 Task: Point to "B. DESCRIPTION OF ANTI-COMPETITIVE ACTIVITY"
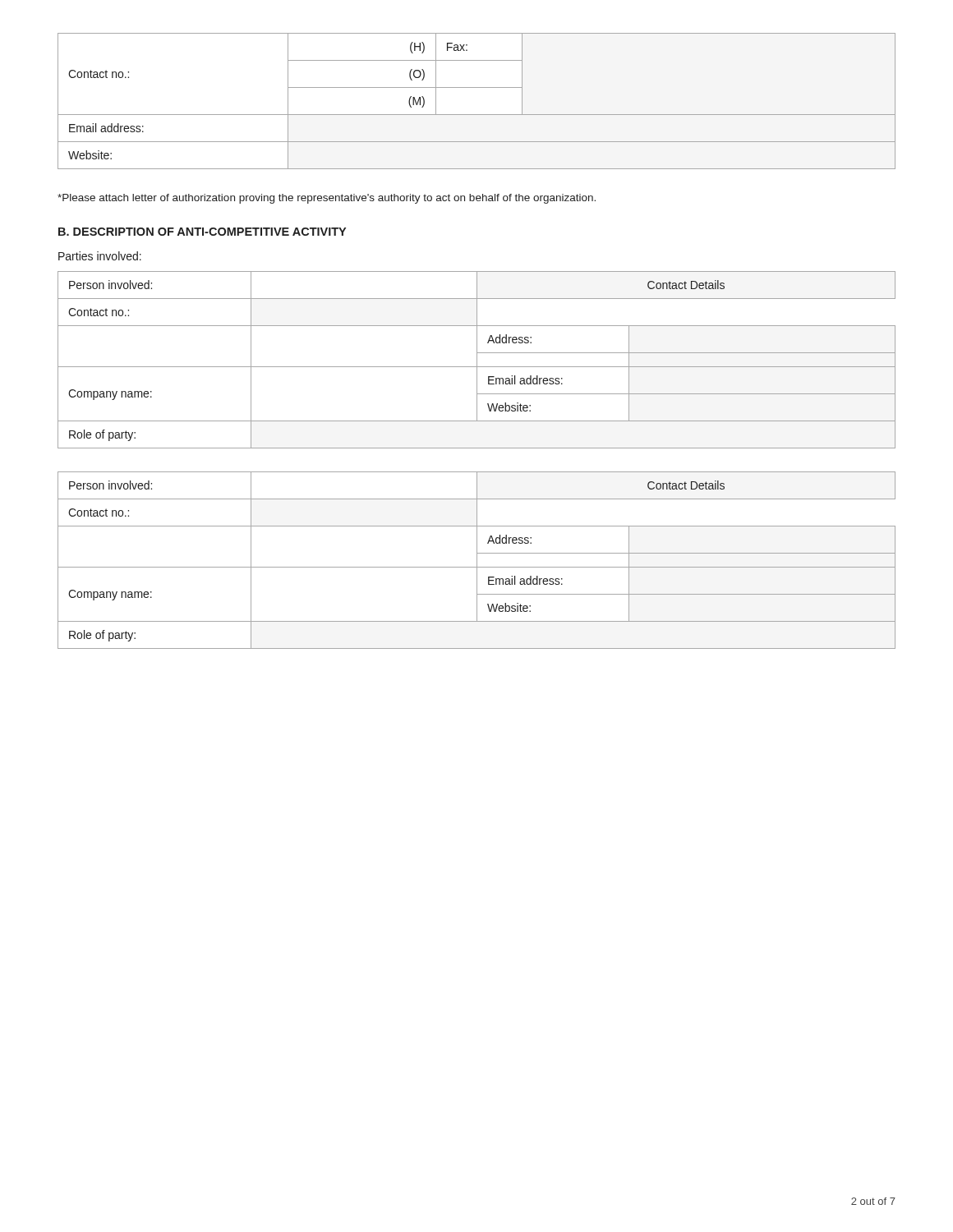(x=202, y=231)
